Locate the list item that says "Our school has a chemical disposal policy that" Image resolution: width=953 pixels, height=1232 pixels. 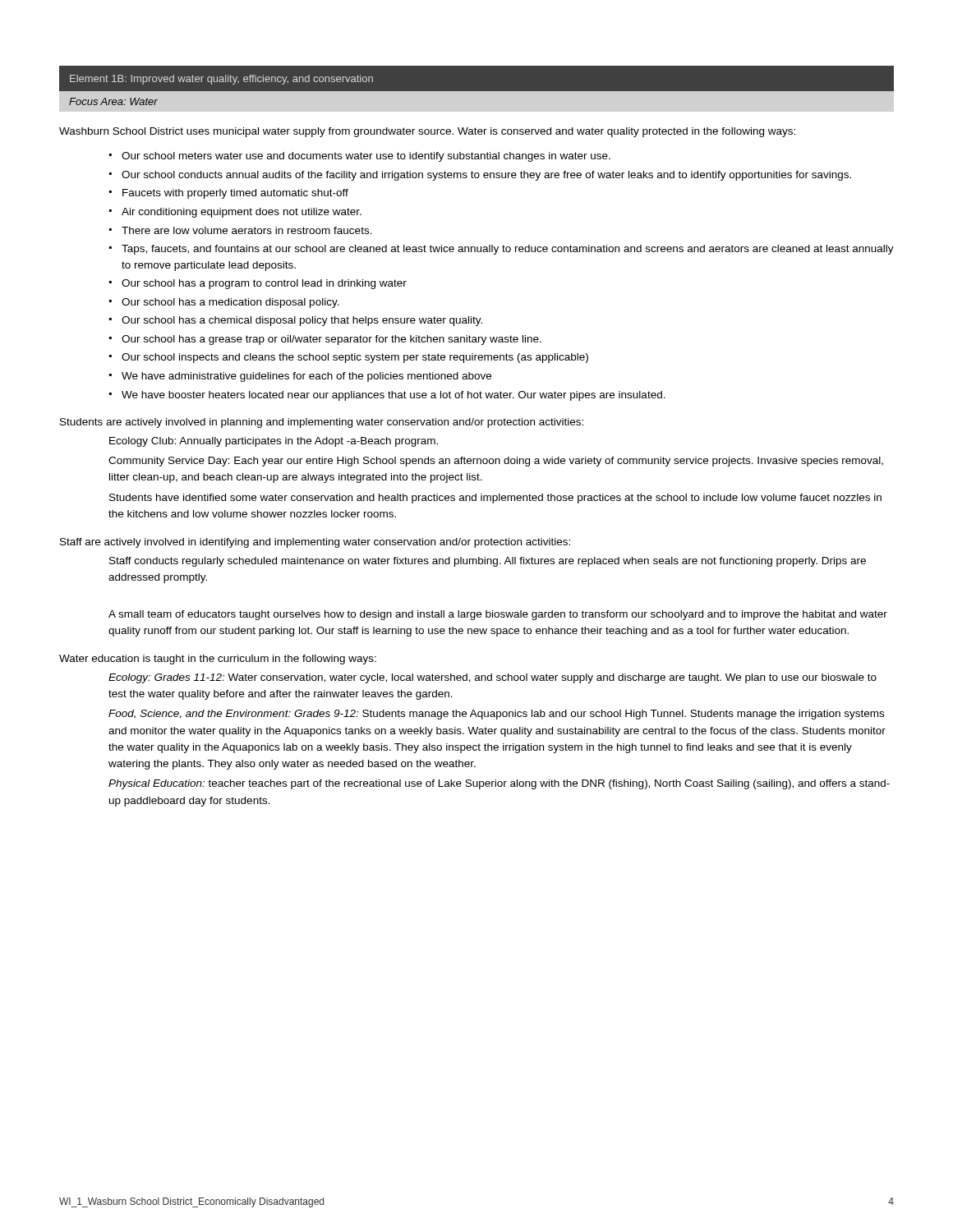click(302, 320)
